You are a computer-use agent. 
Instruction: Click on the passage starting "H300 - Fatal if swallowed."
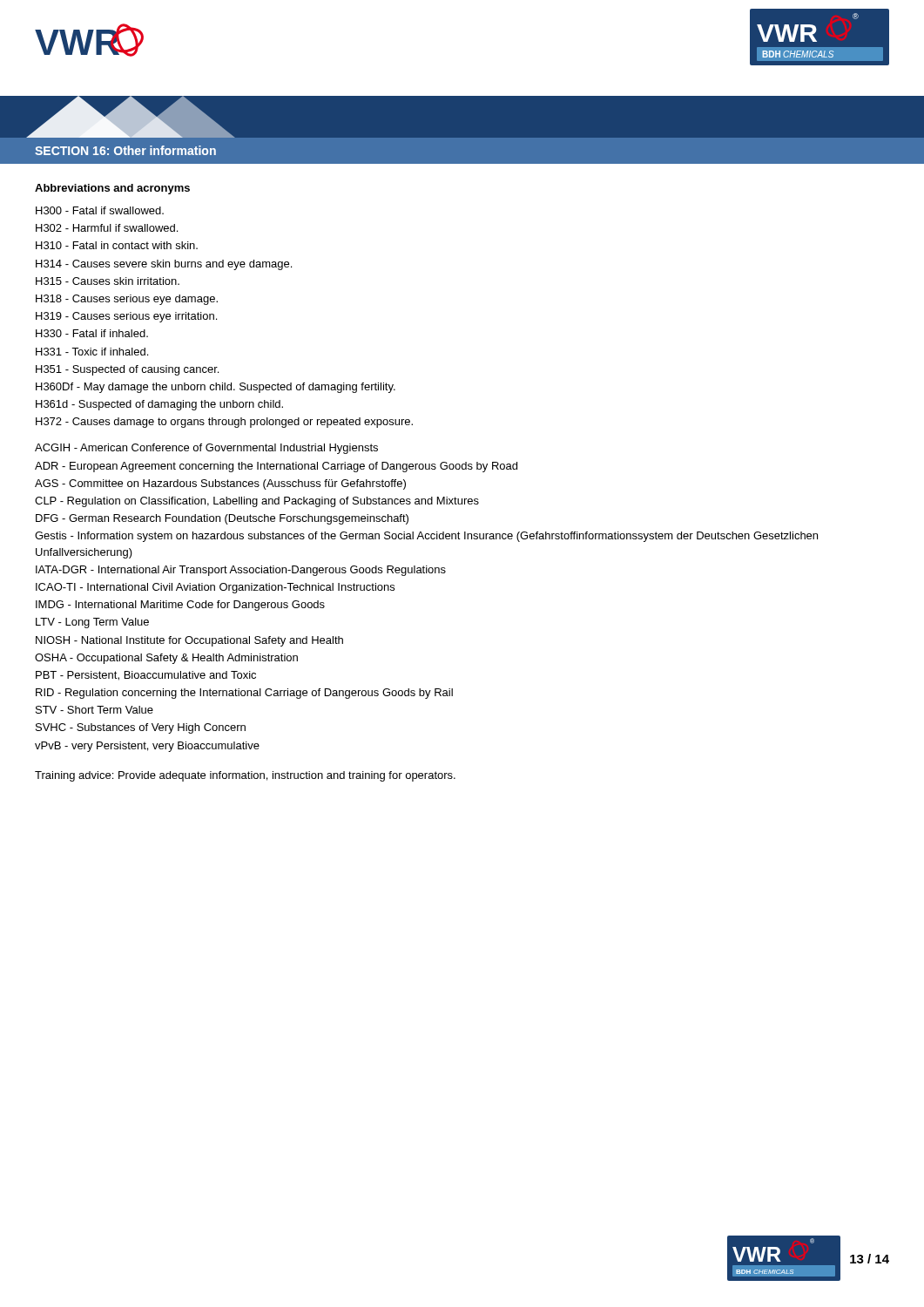(x=100, y=210)
